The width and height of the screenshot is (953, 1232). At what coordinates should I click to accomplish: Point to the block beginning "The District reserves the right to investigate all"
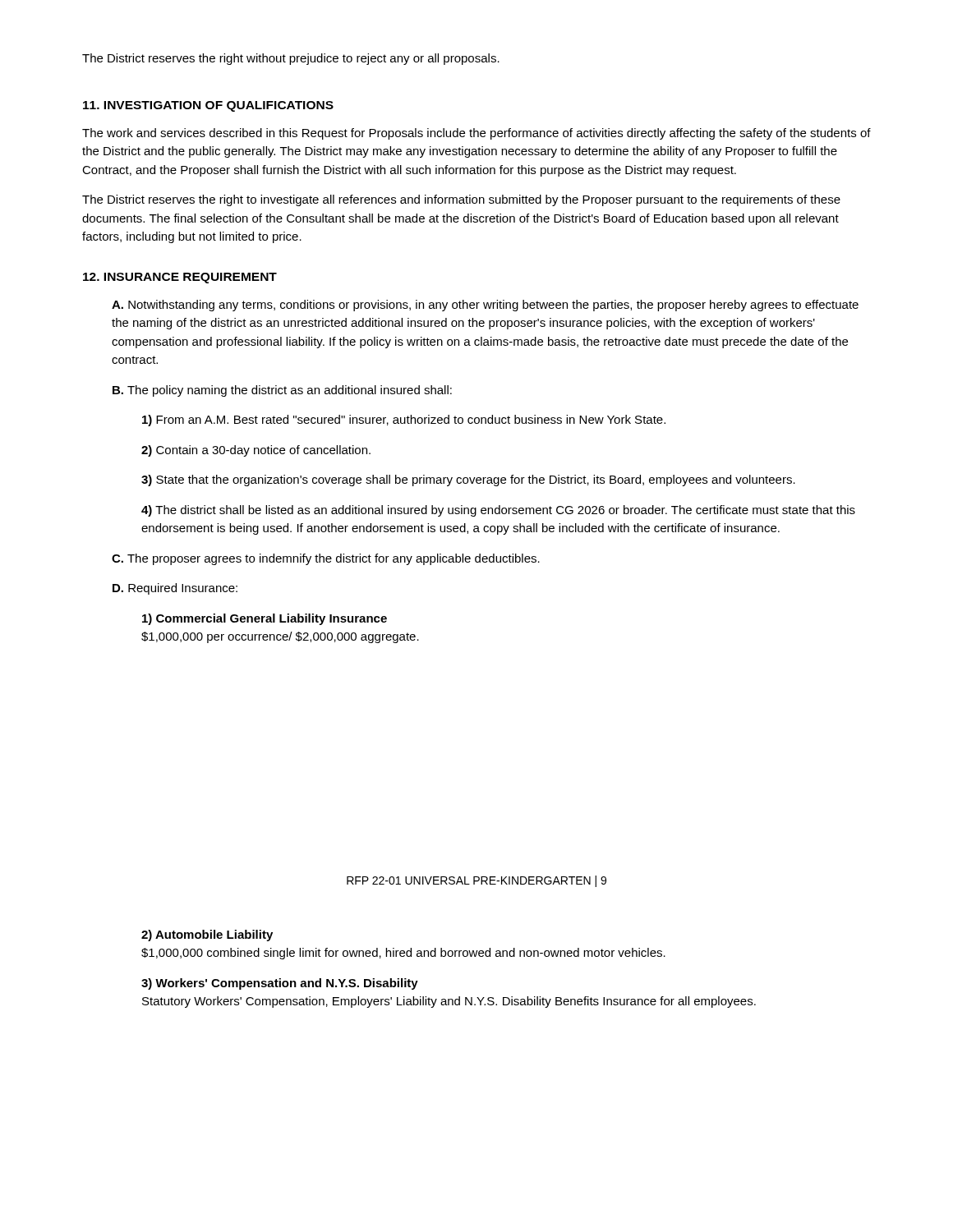pos(461,218)
